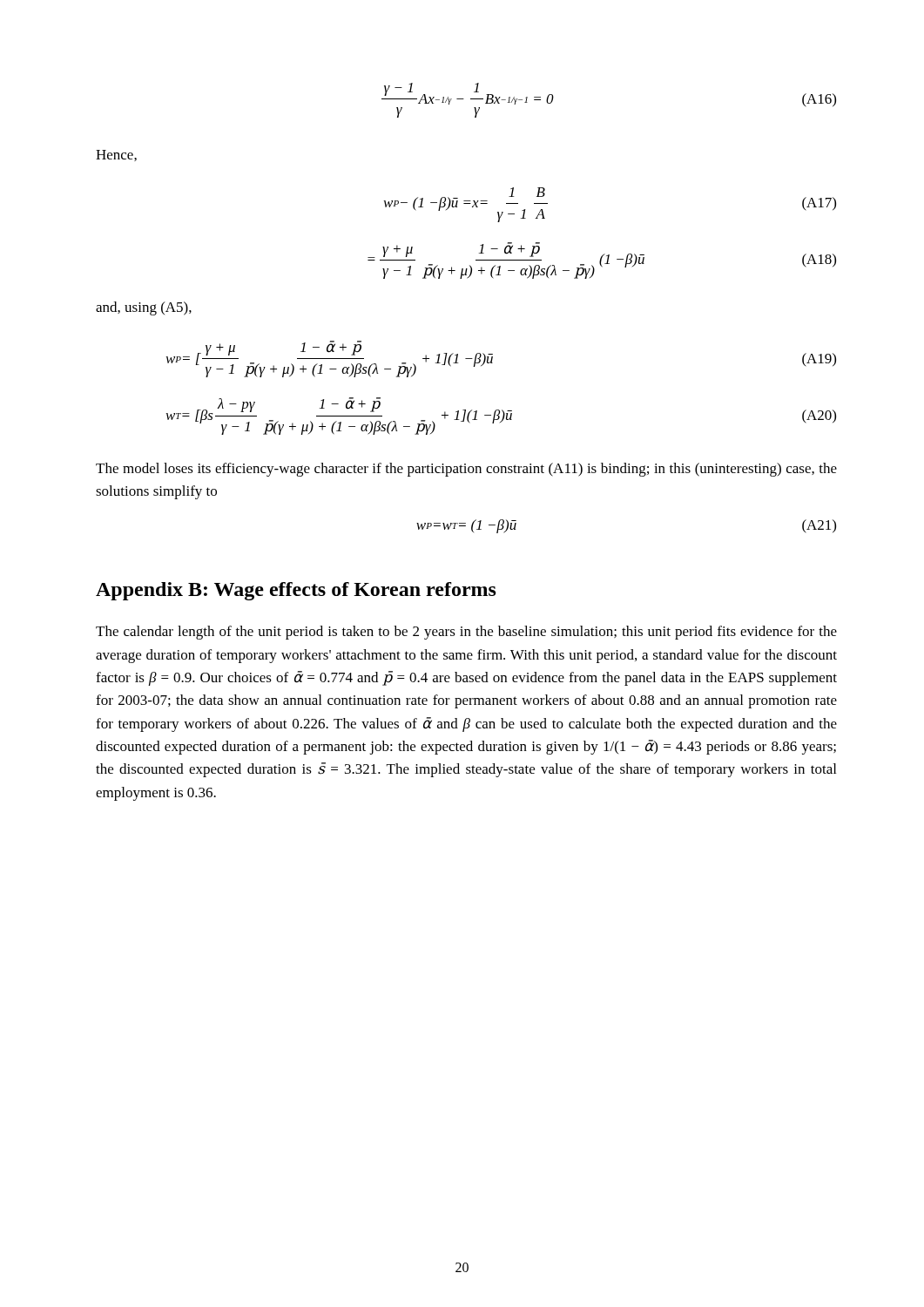Viewport: 924px width, 1307px height.
Task: Click on the element starting "The model loses its efficiency-wage"
Action: click(466, 480)
